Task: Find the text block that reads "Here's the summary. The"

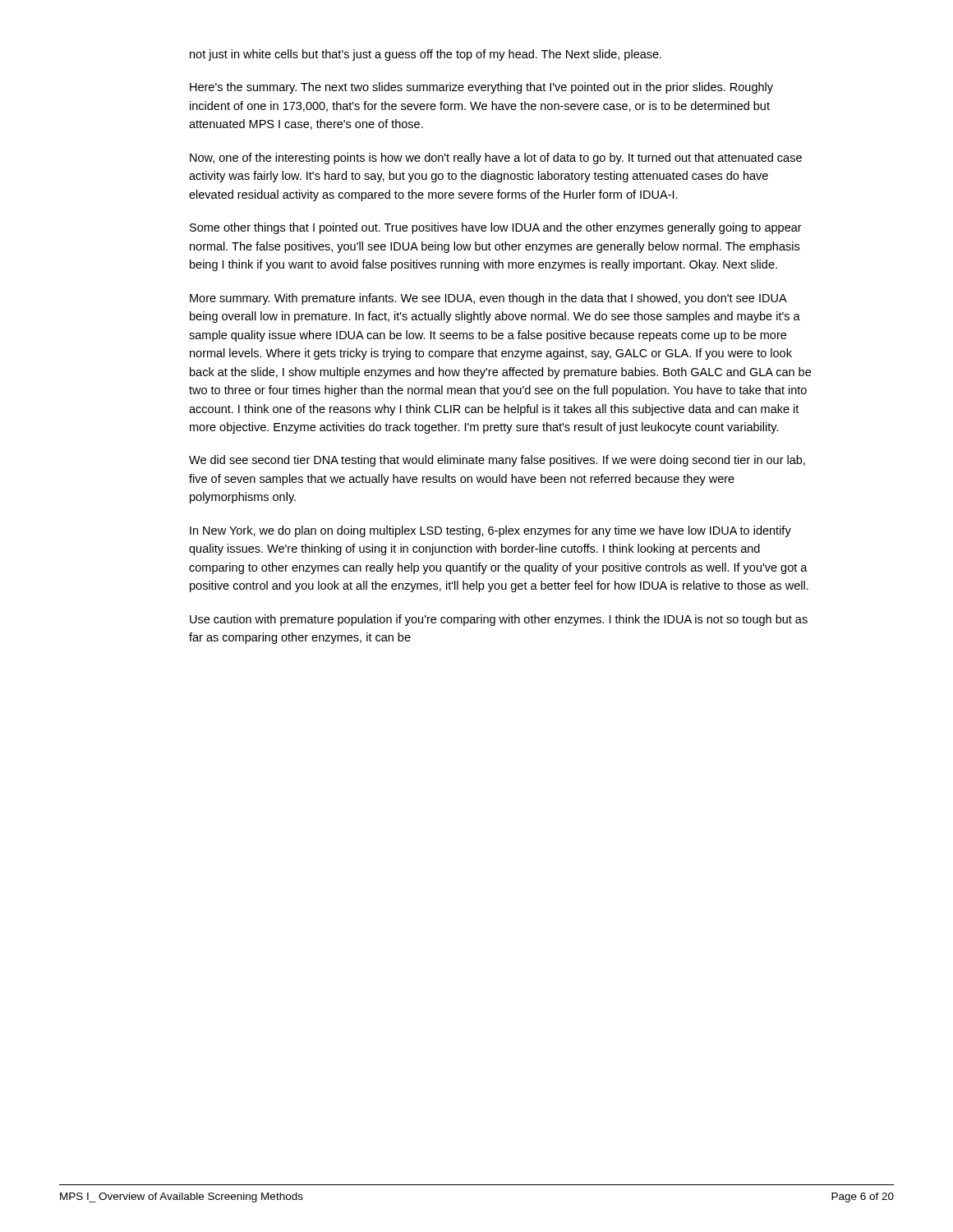Action: [481, 106]
